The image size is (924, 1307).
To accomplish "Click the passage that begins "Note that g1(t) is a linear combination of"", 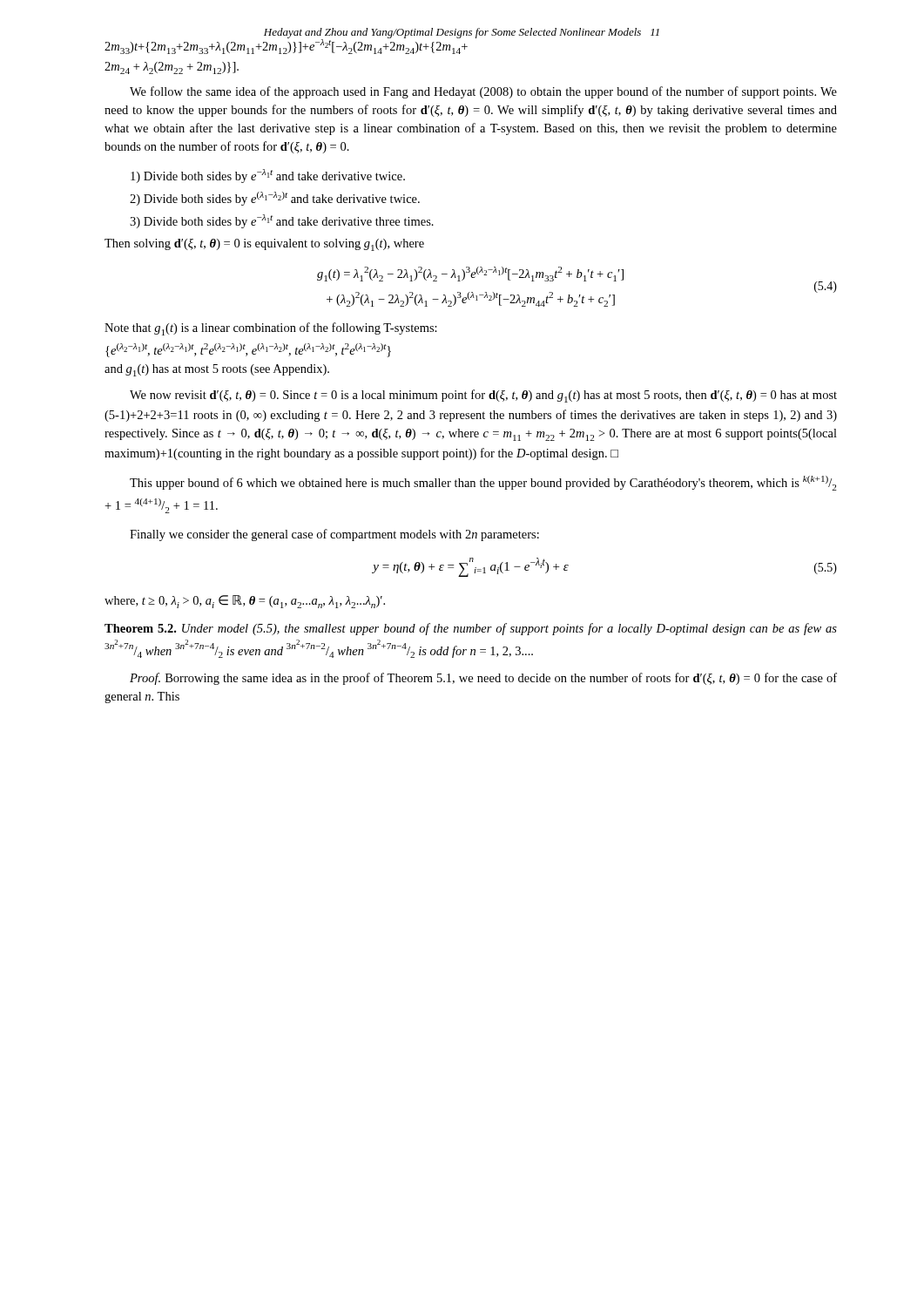I will coord(271,329).
